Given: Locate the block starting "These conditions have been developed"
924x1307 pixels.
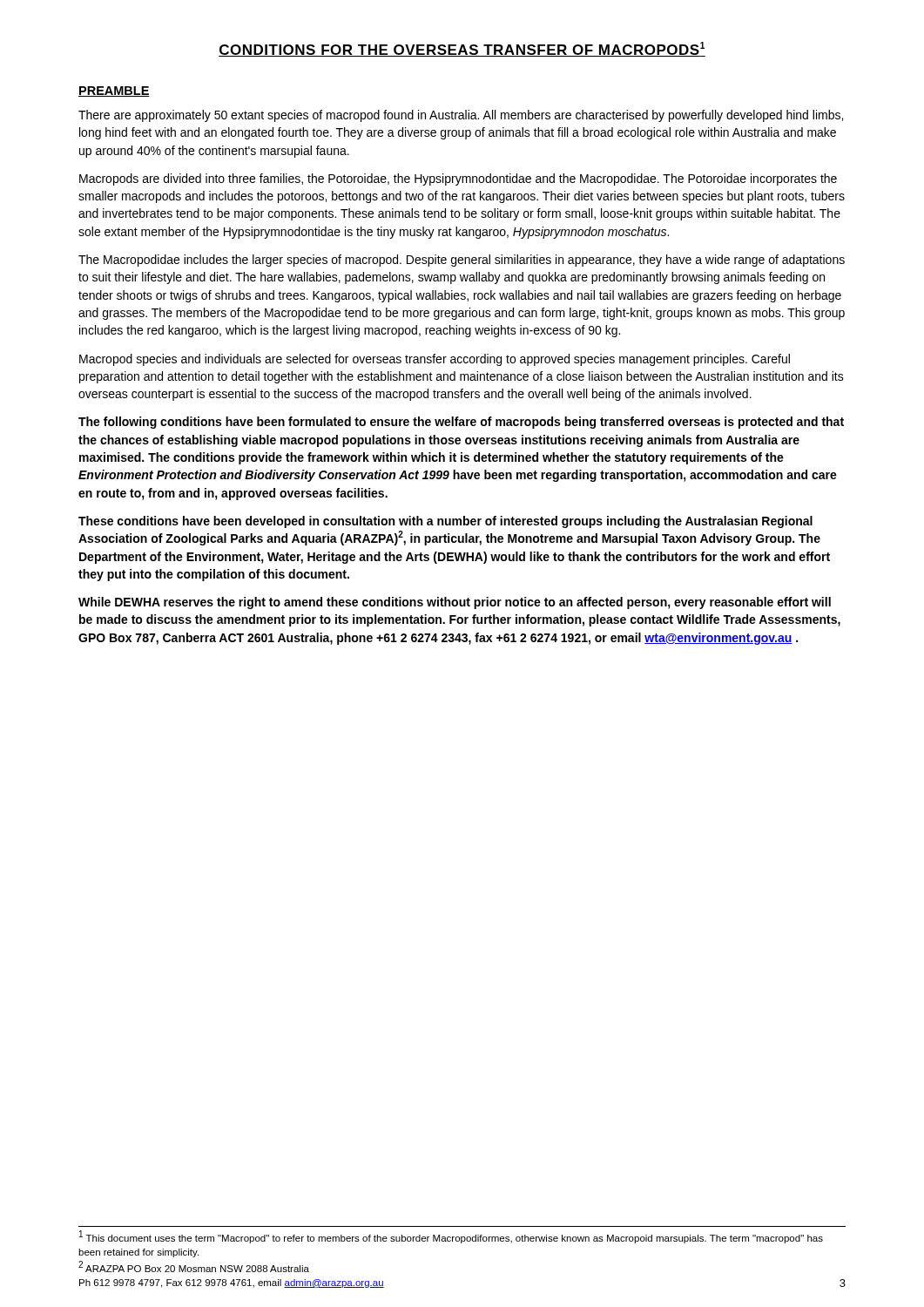Looking at the screenshot, I should 454,548.
